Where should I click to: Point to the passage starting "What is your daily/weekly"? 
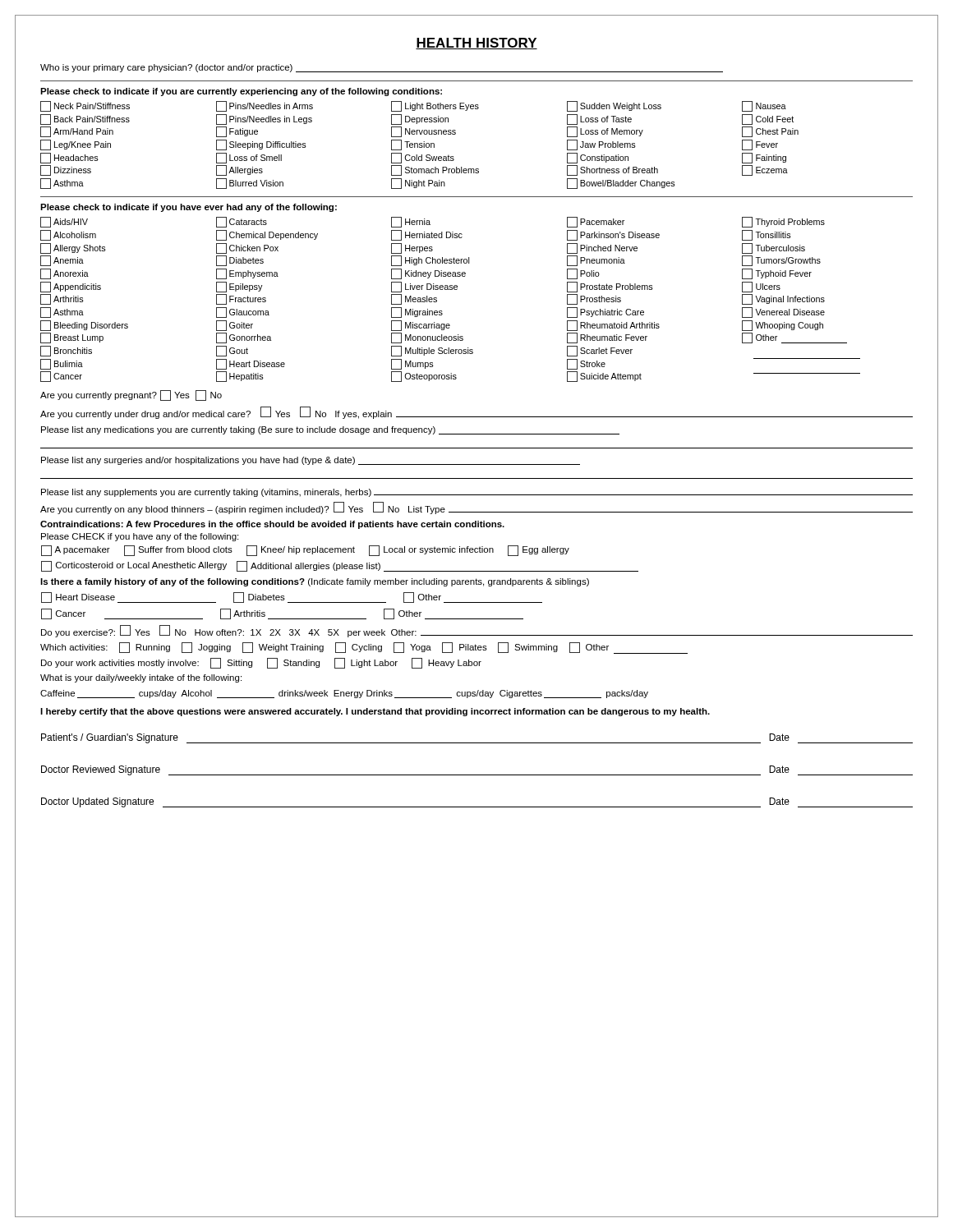pos(141,677)
